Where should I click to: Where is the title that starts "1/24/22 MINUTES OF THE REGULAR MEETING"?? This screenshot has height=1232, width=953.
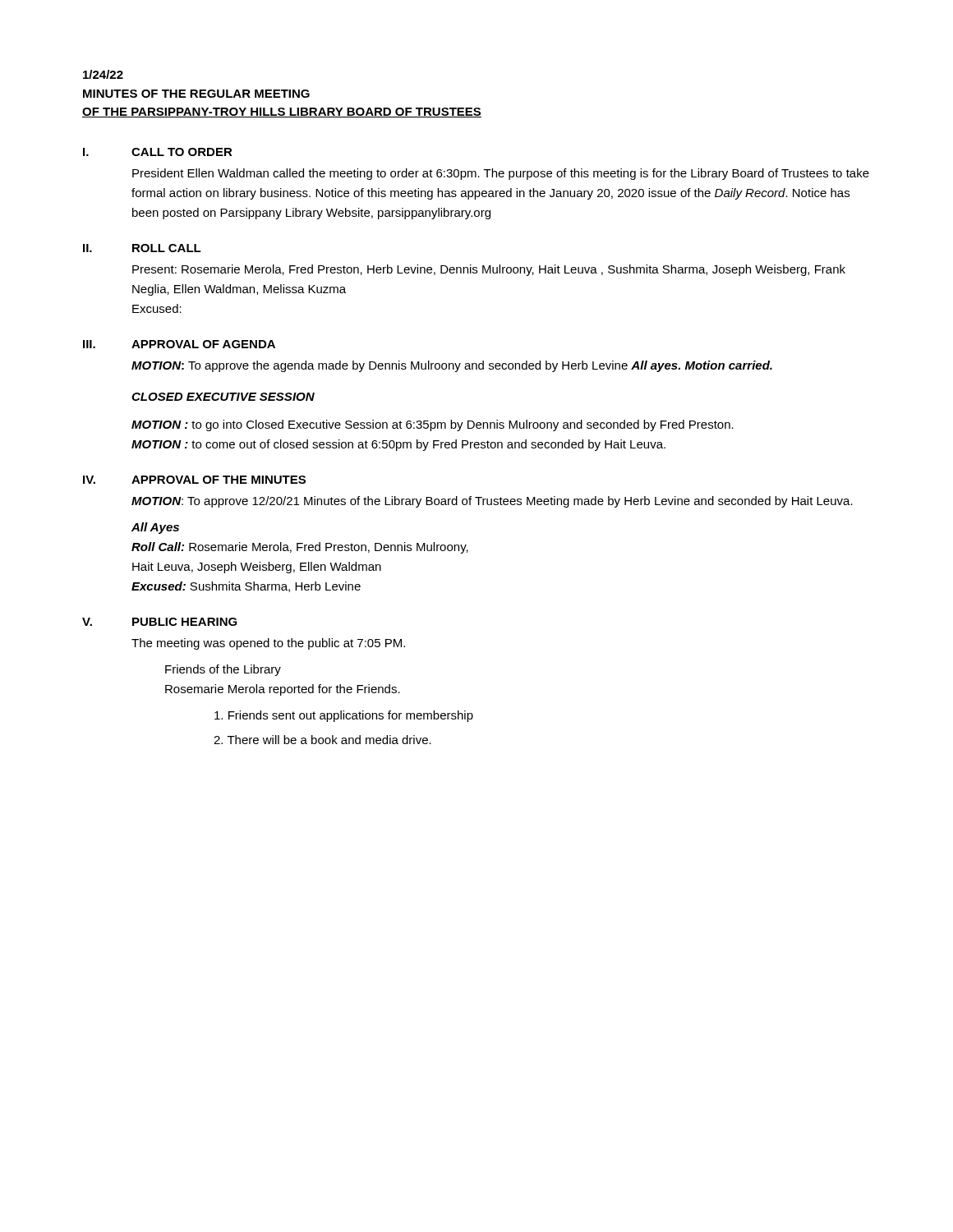pyautogui.click(x=103, y=74)
